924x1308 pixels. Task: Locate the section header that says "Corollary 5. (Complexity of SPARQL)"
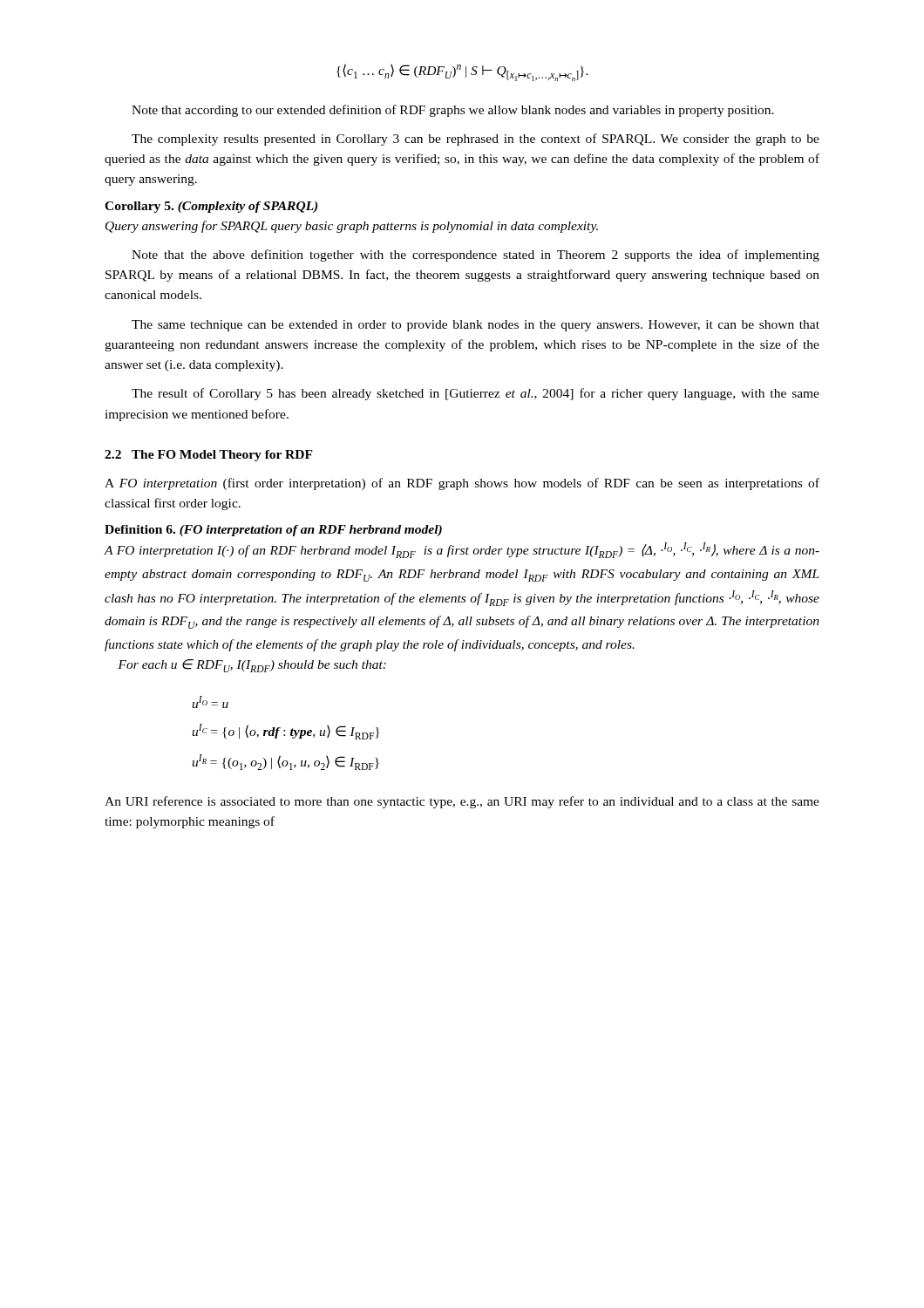(x=212, y=205)
